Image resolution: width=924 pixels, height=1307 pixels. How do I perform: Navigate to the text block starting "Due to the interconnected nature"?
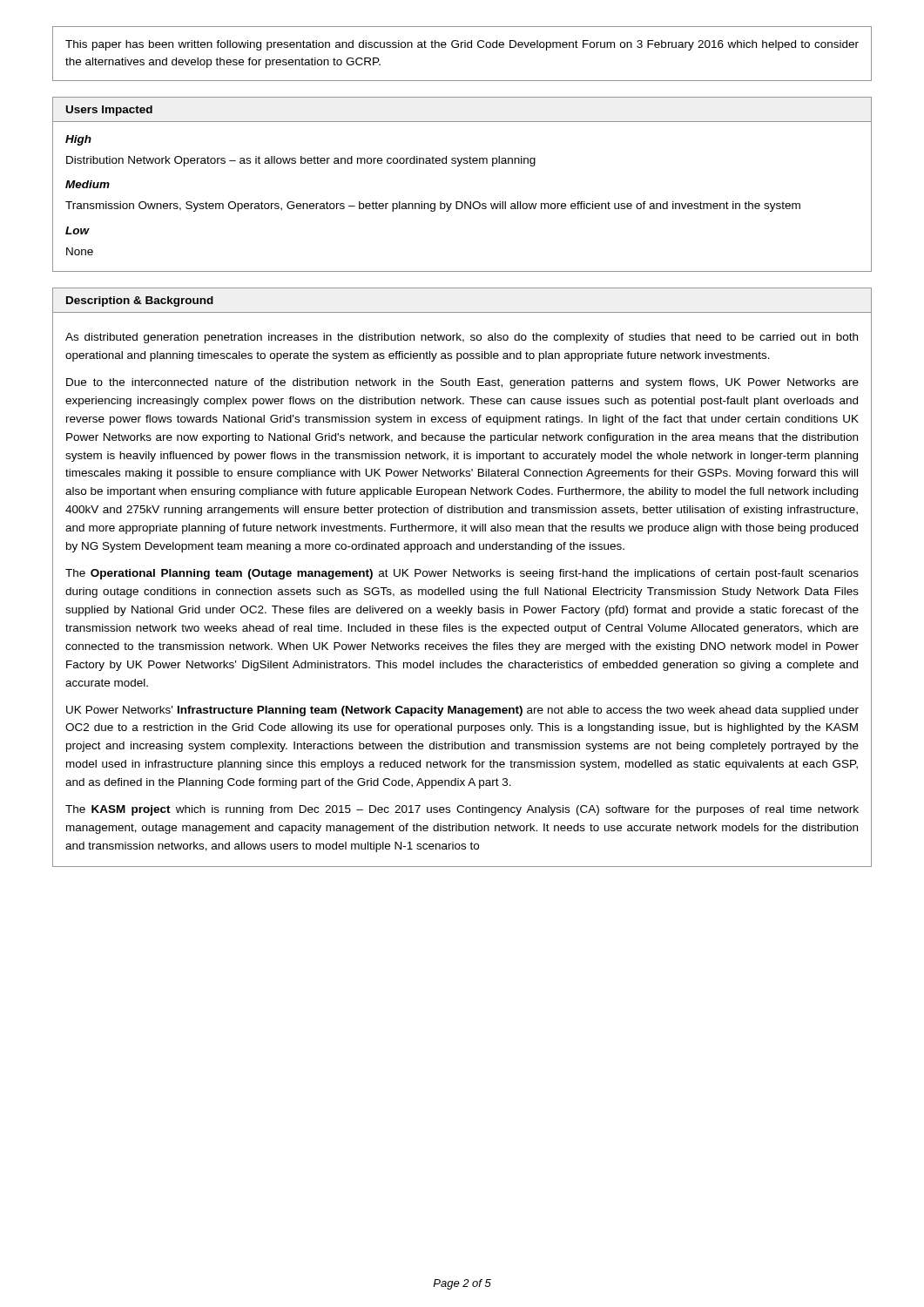462,464
